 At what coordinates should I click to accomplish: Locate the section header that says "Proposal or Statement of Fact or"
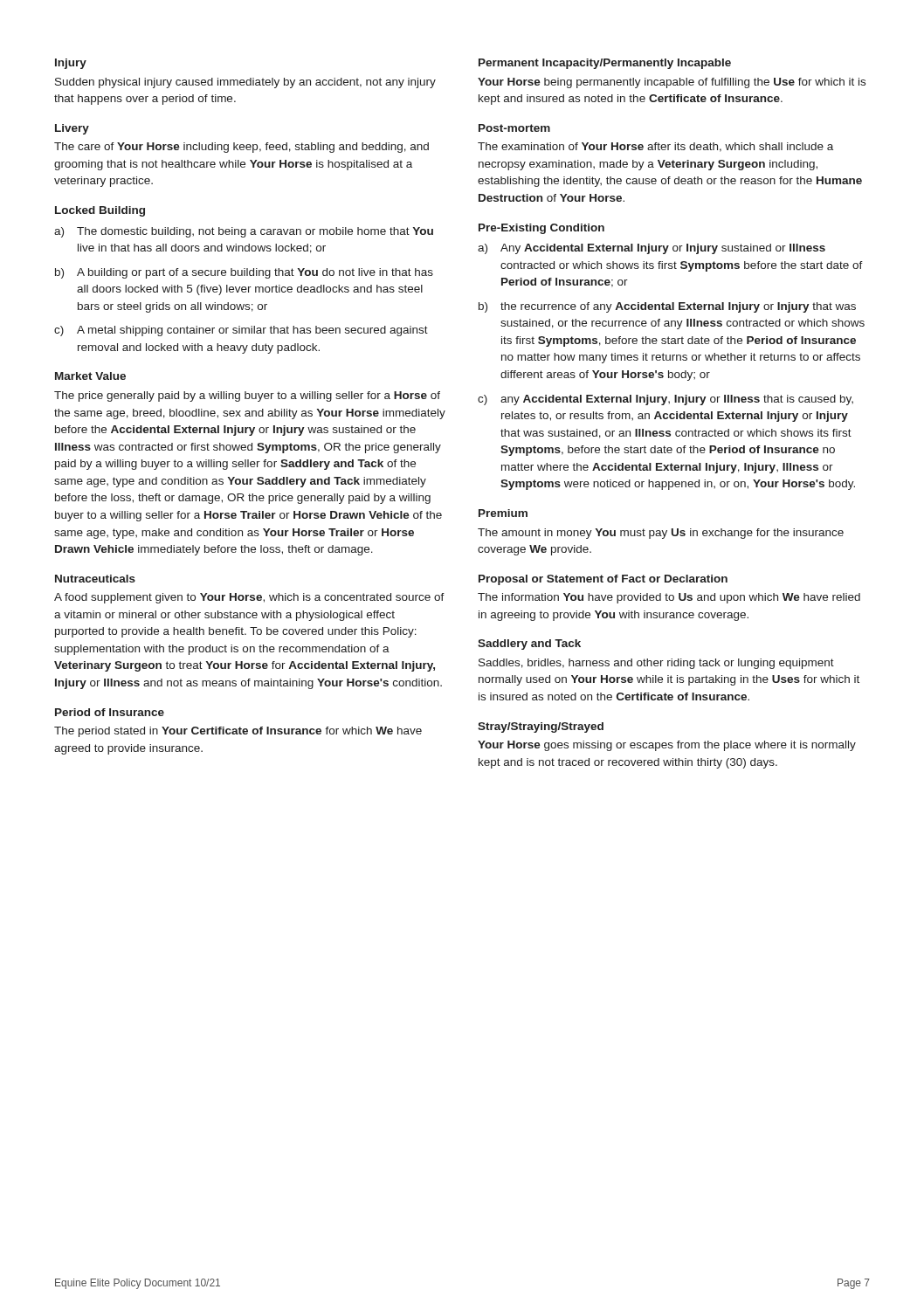point(674,596)
